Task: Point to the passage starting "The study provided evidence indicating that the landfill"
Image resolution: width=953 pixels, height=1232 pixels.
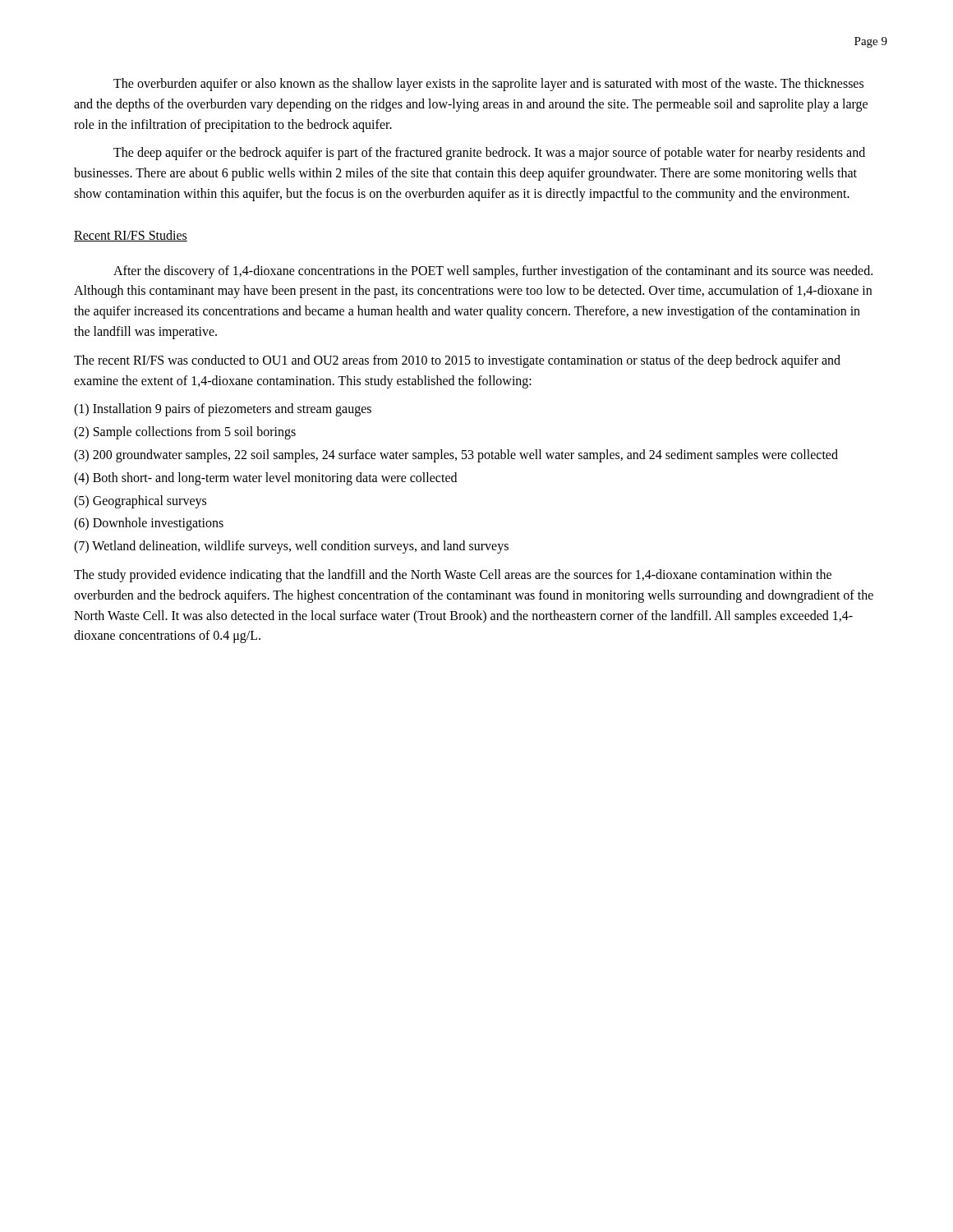Action: 474,605
